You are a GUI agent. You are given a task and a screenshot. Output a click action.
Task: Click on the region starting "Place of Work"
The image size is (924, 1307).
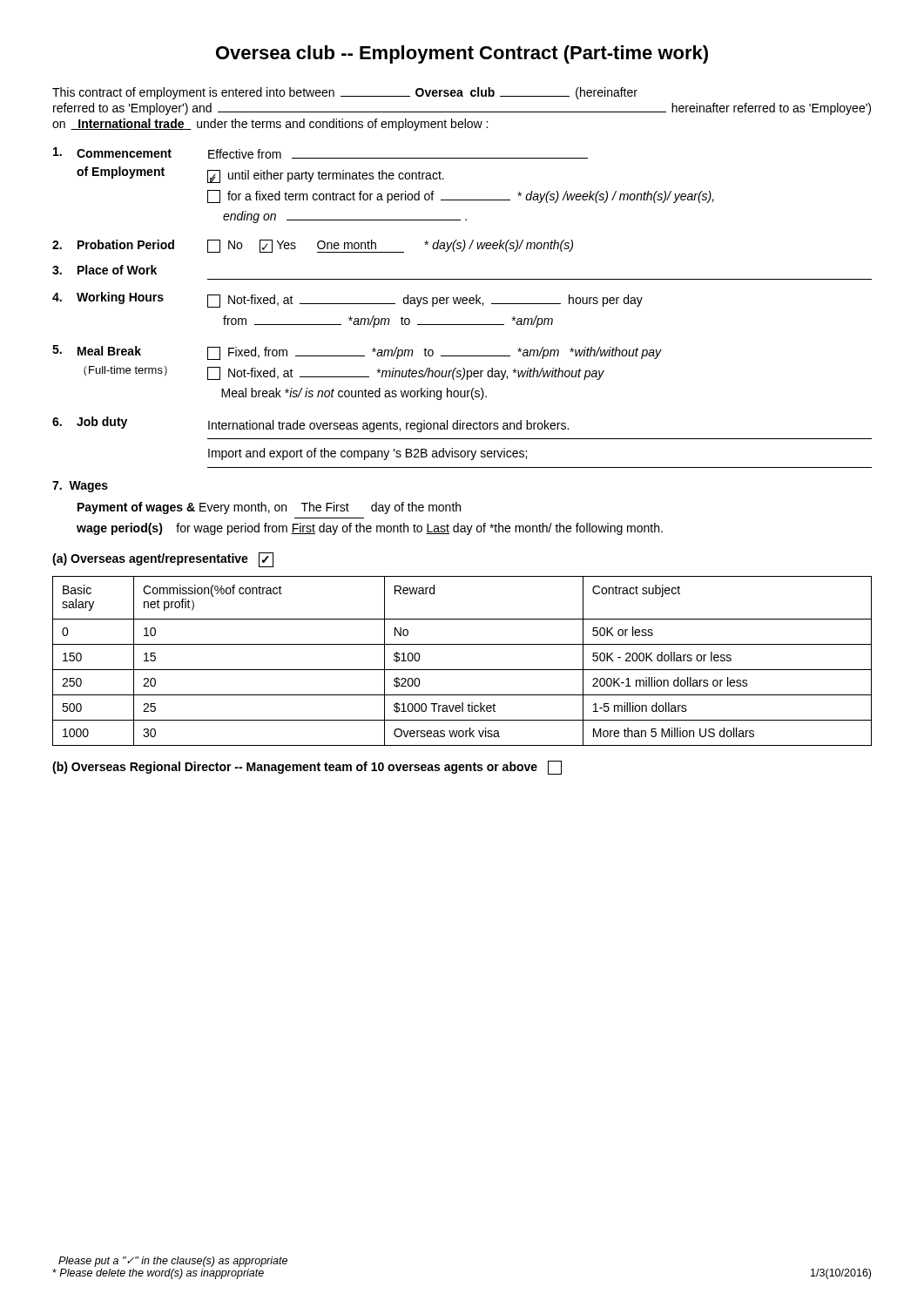(462, 272)
